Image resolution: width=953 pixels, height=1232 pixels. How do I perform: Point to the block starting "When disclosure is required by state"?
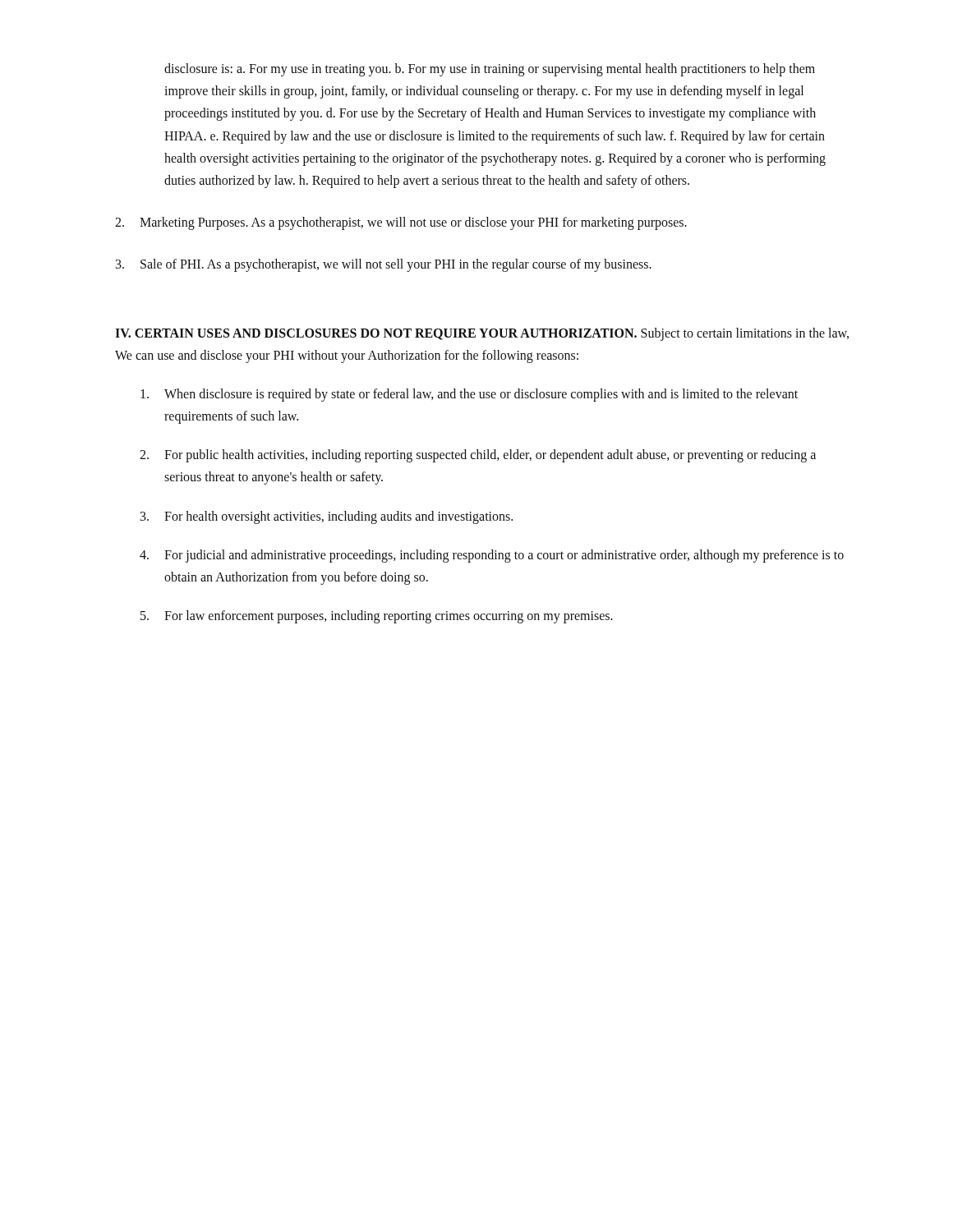click(497, 405)
